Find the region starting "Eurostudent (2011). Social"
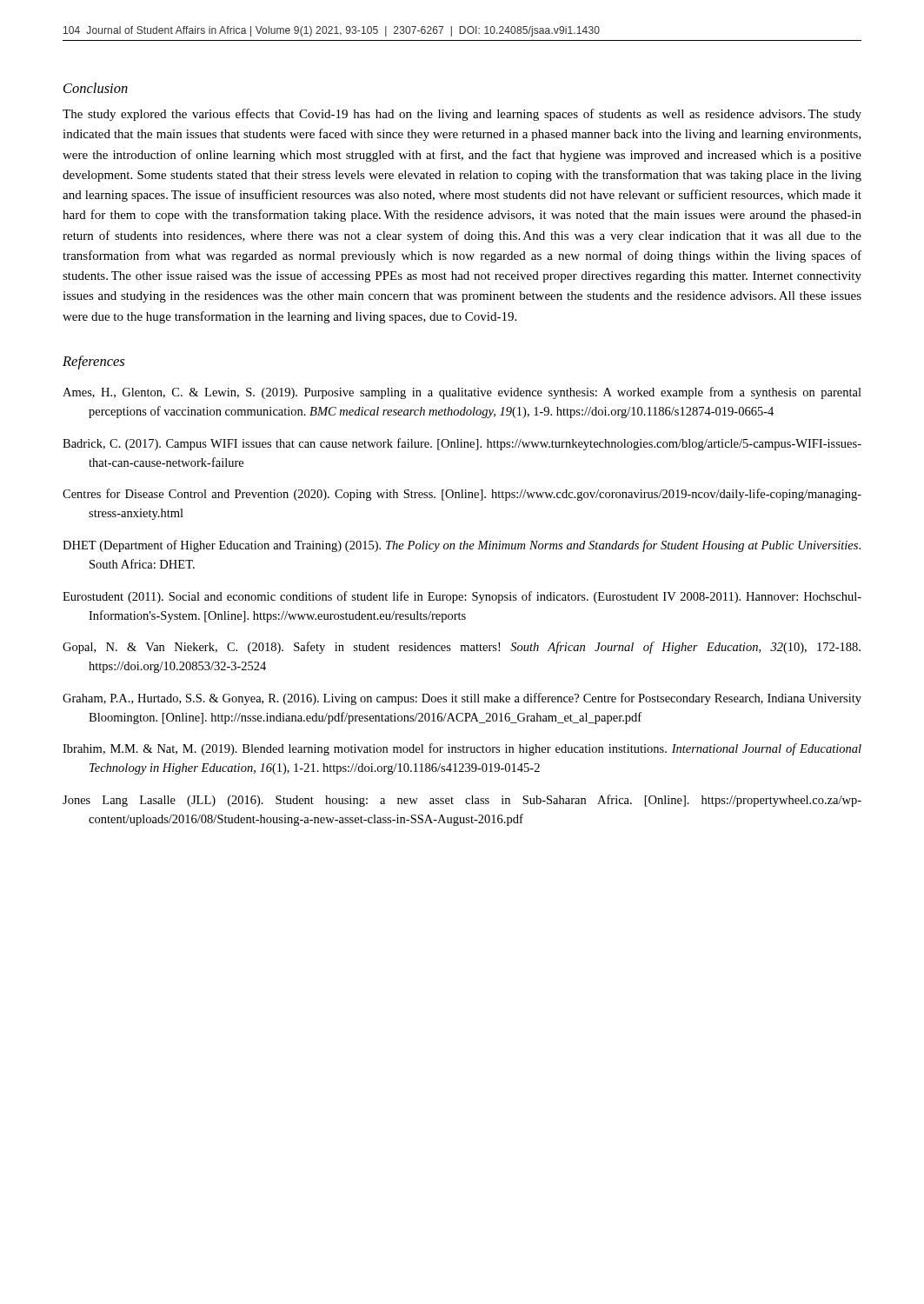This screenshot has width=924, height=1304. click(462, 606)
